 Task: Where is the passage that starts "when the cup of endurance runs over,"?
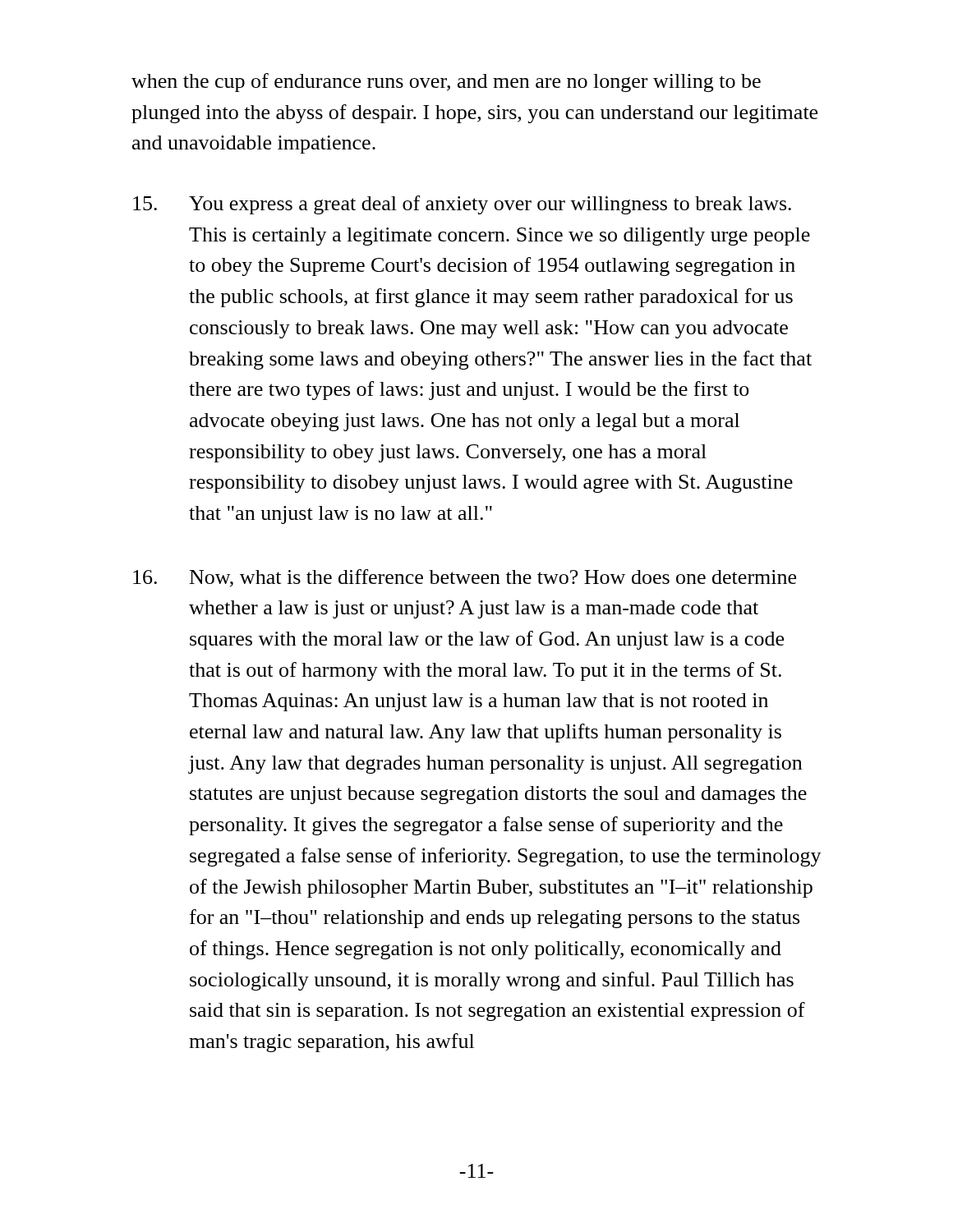[x=475, y=112]
